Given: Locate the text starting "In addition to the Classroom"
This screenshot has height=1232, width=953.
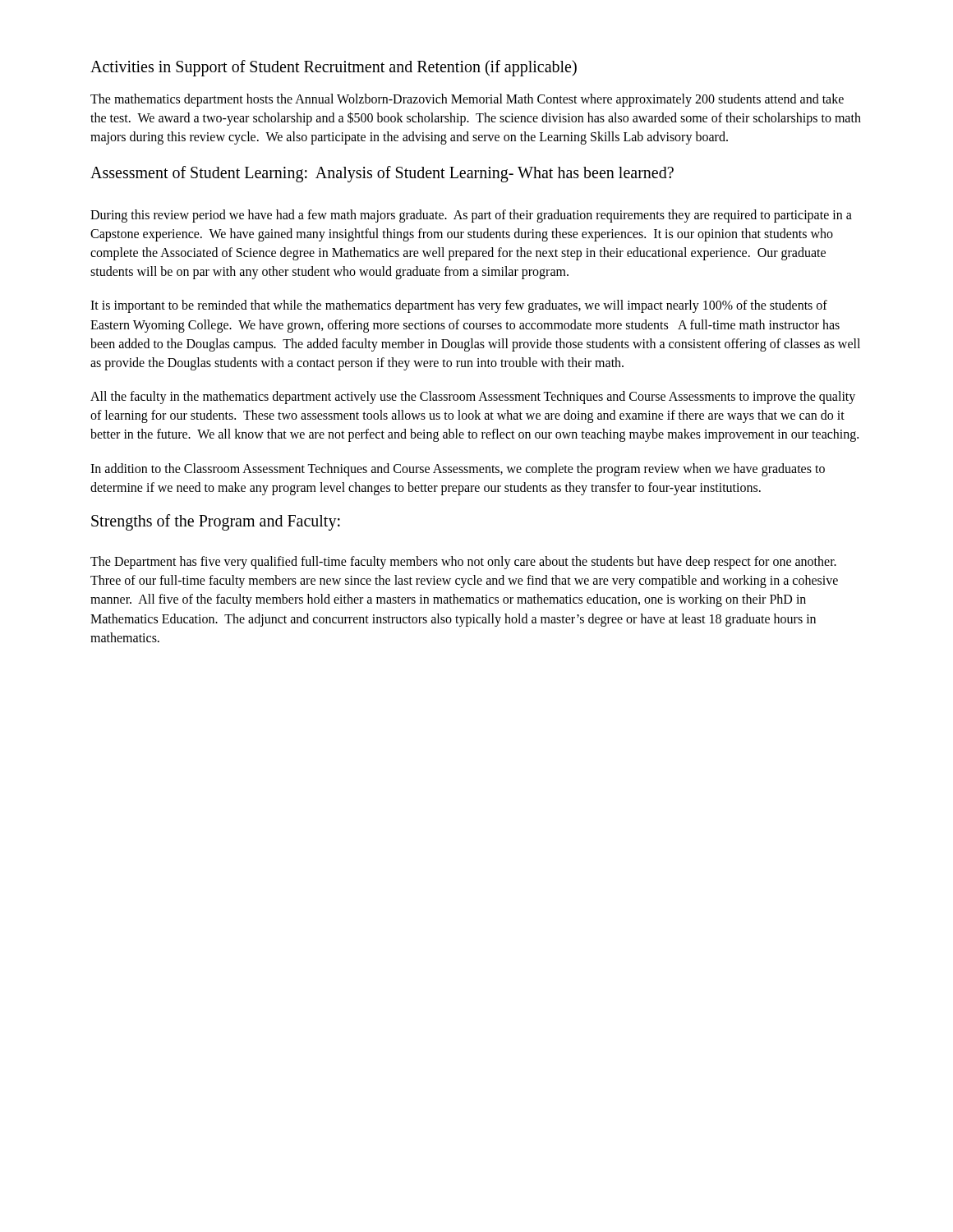Looking at the screenshot, I should tap(458, 478).
